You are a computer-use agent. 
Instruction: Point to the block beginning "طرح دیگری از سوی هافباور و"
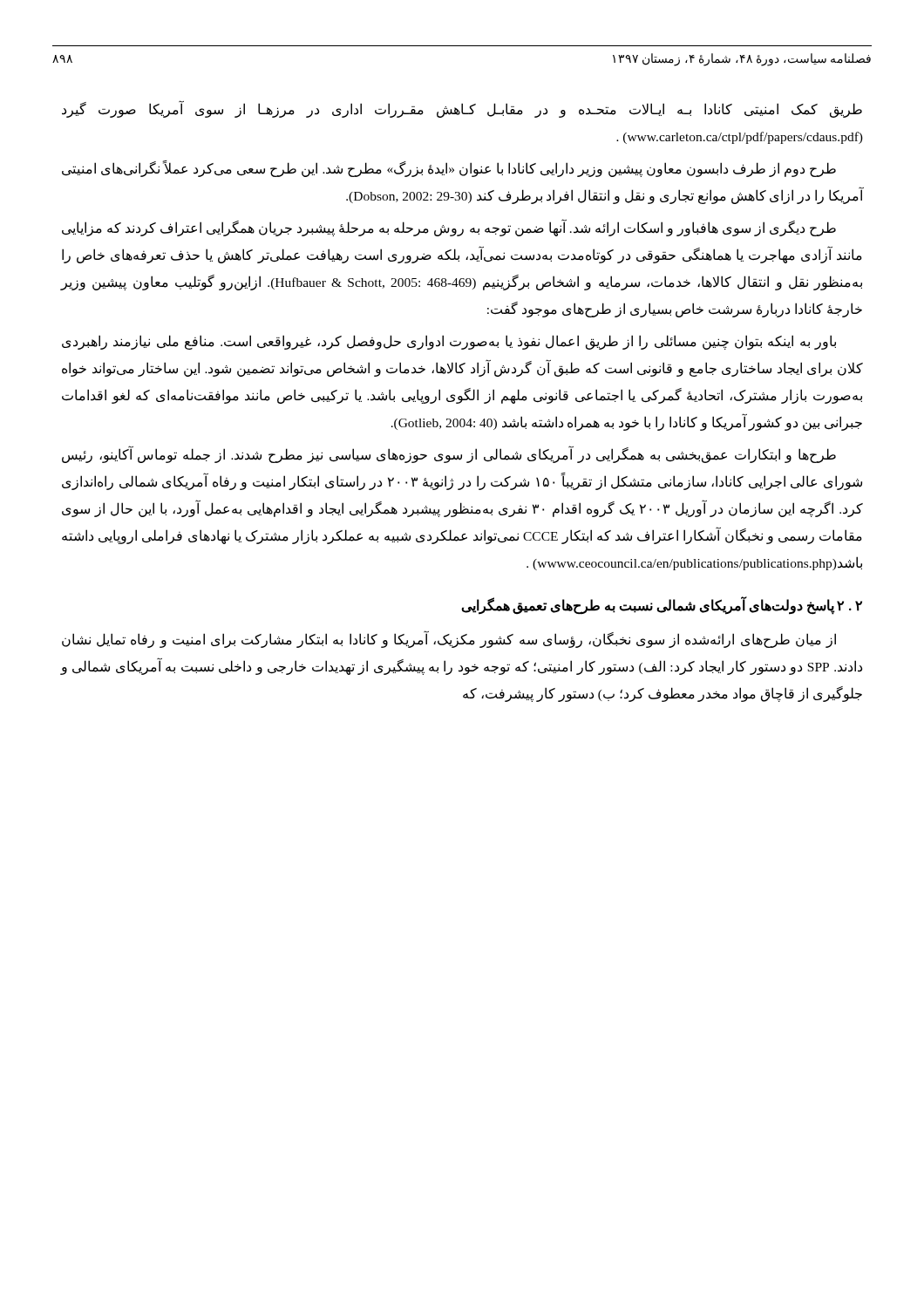tap(462, 269)
